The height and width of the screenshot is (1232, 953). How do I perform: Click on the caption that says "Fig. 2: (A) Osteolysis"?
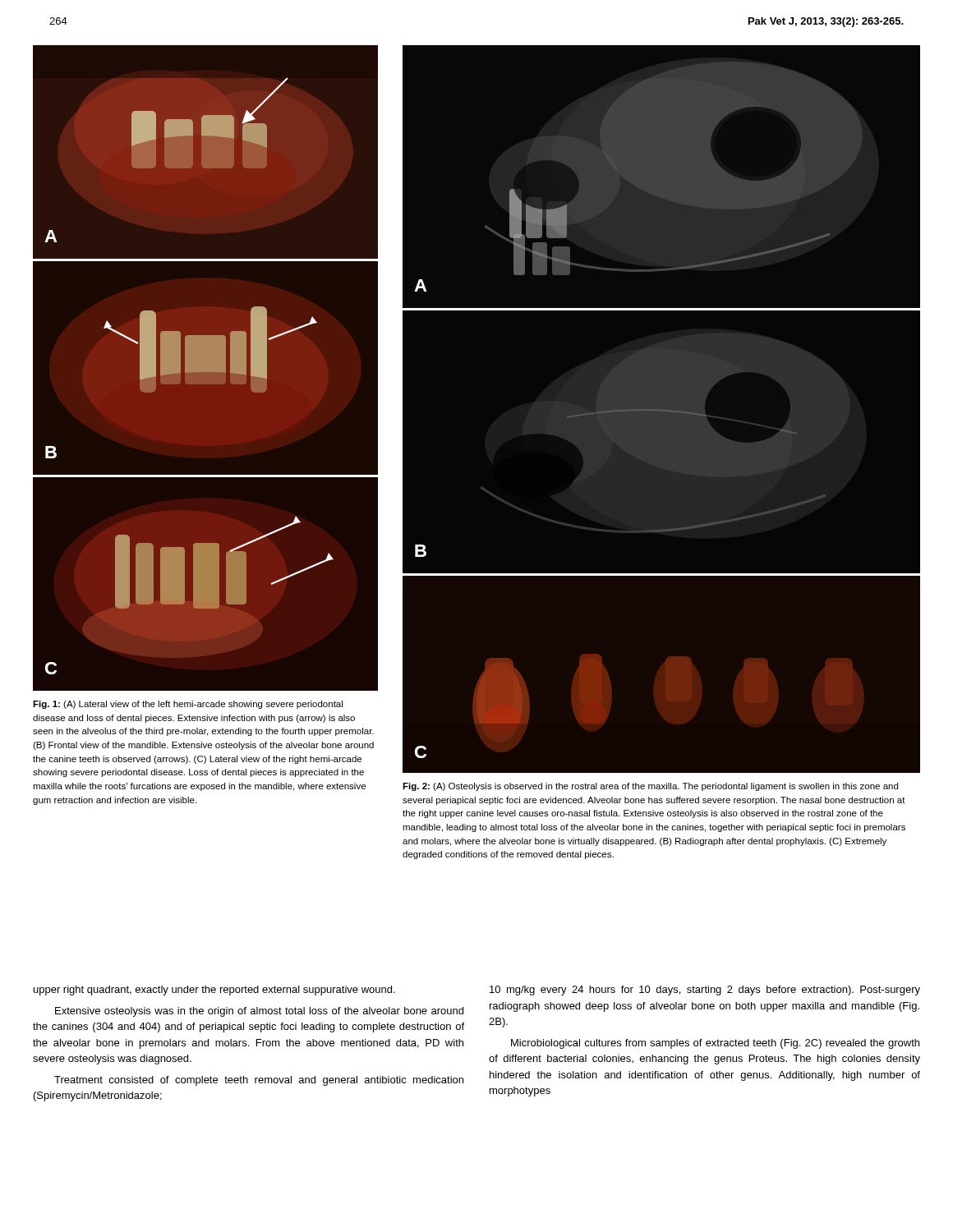coord(654,820)
